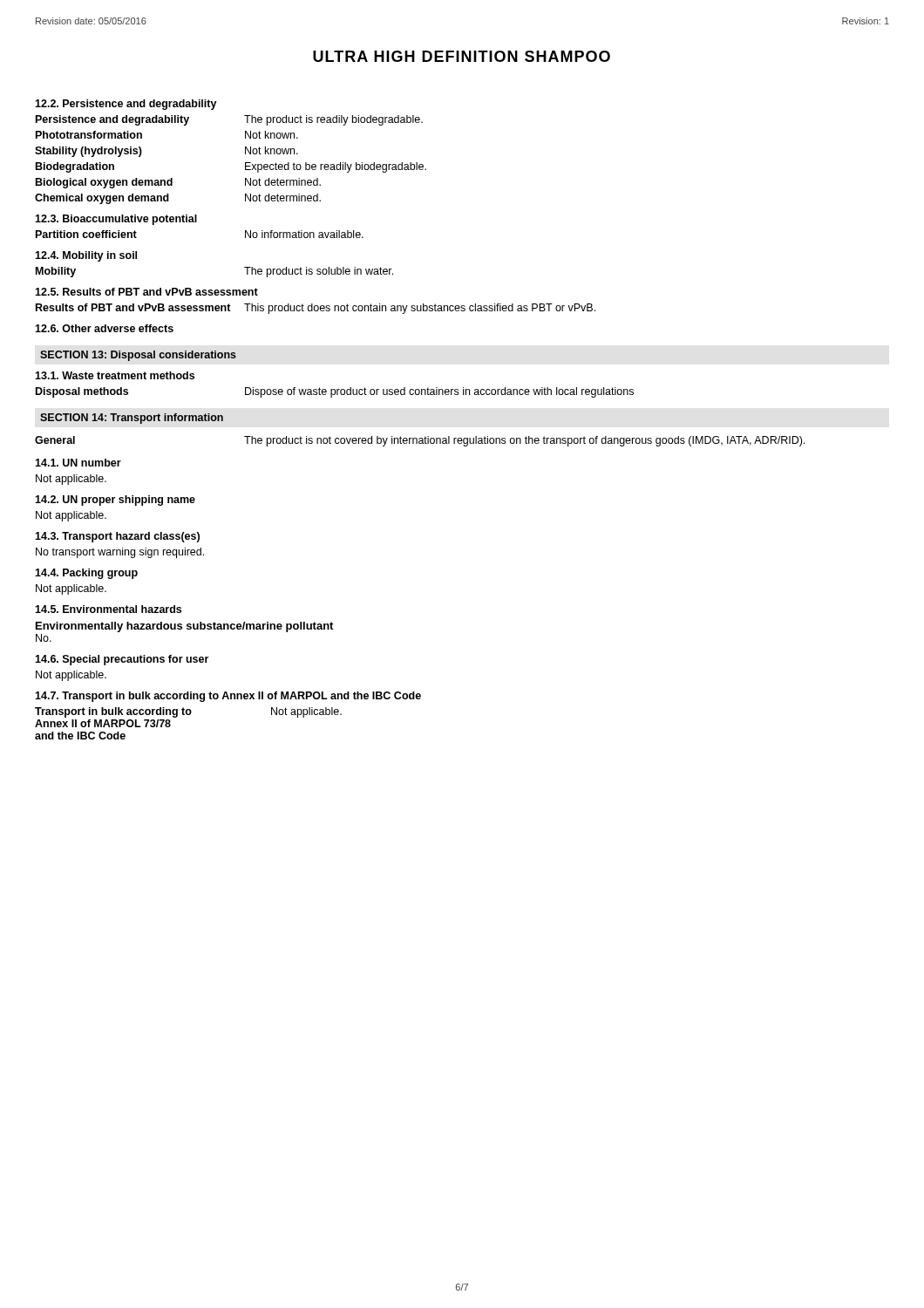This screenshot has width=924, height=1308.
Task: Click on the text with the text "Phototransformation Not known."
Action: pos(95,135)
